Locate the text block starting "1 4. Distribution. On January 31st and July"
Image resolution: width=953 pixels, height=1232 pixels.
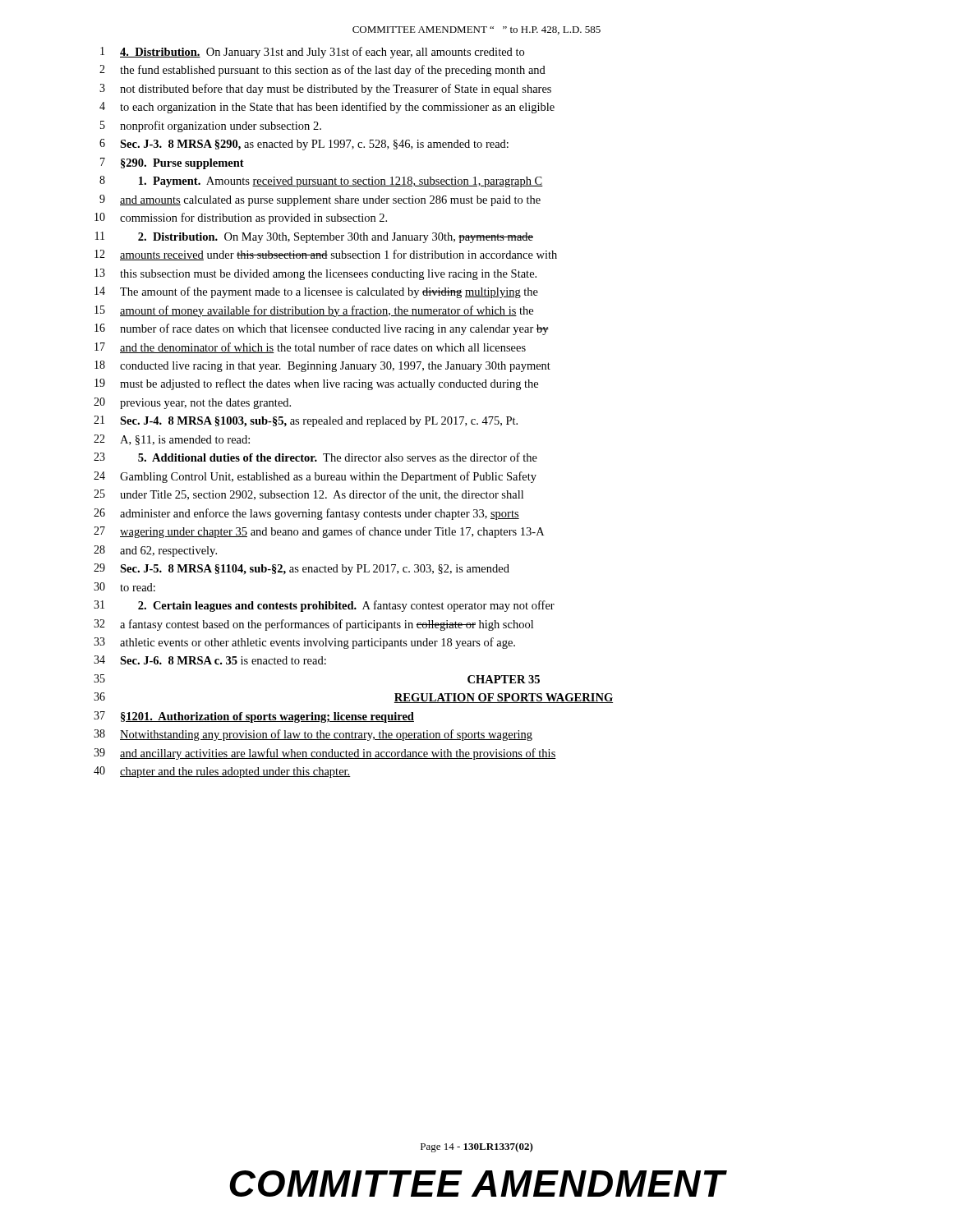point(476,89)
